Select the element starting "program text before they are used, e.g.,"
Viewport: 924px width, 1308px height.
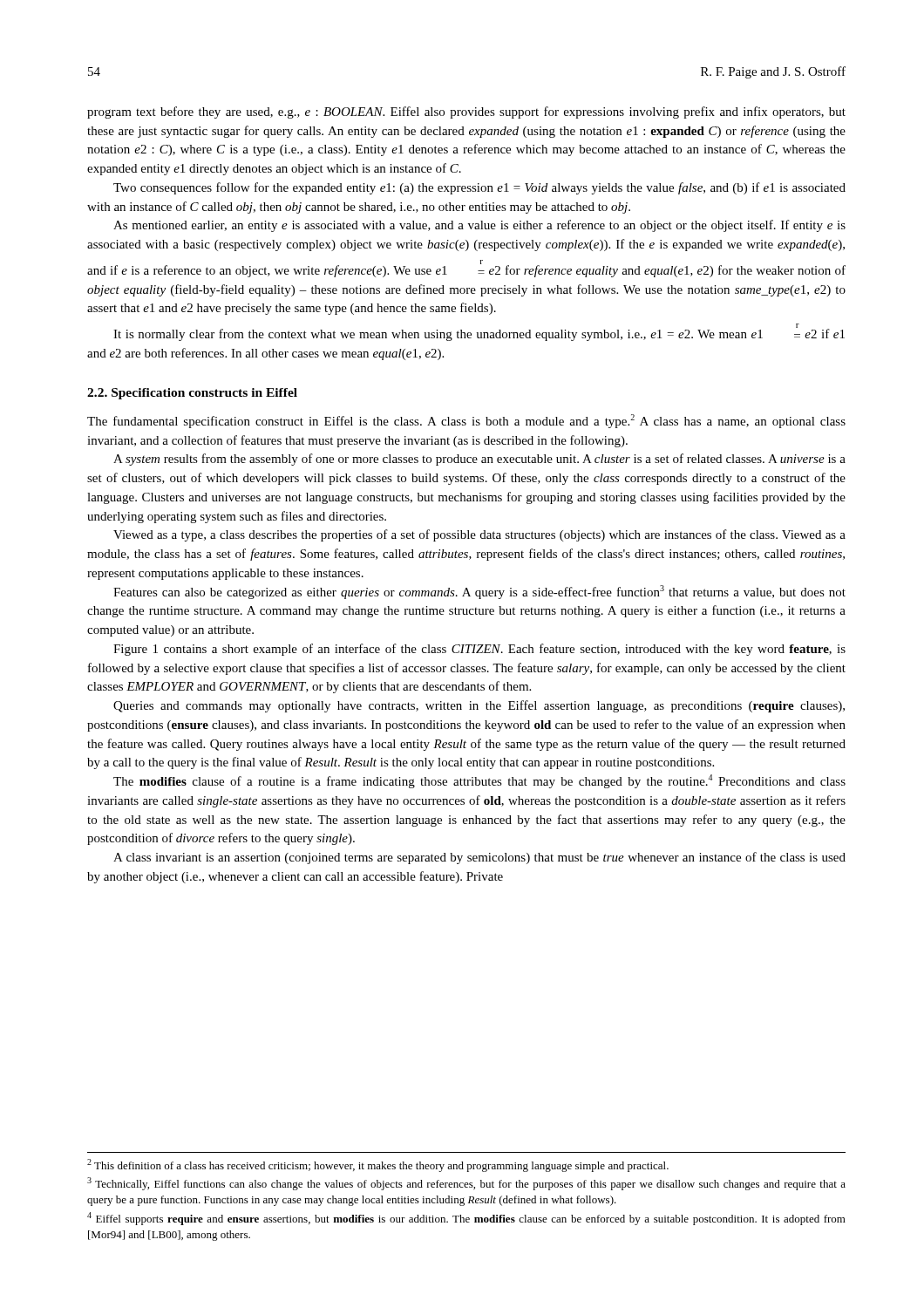click(466, 141)
